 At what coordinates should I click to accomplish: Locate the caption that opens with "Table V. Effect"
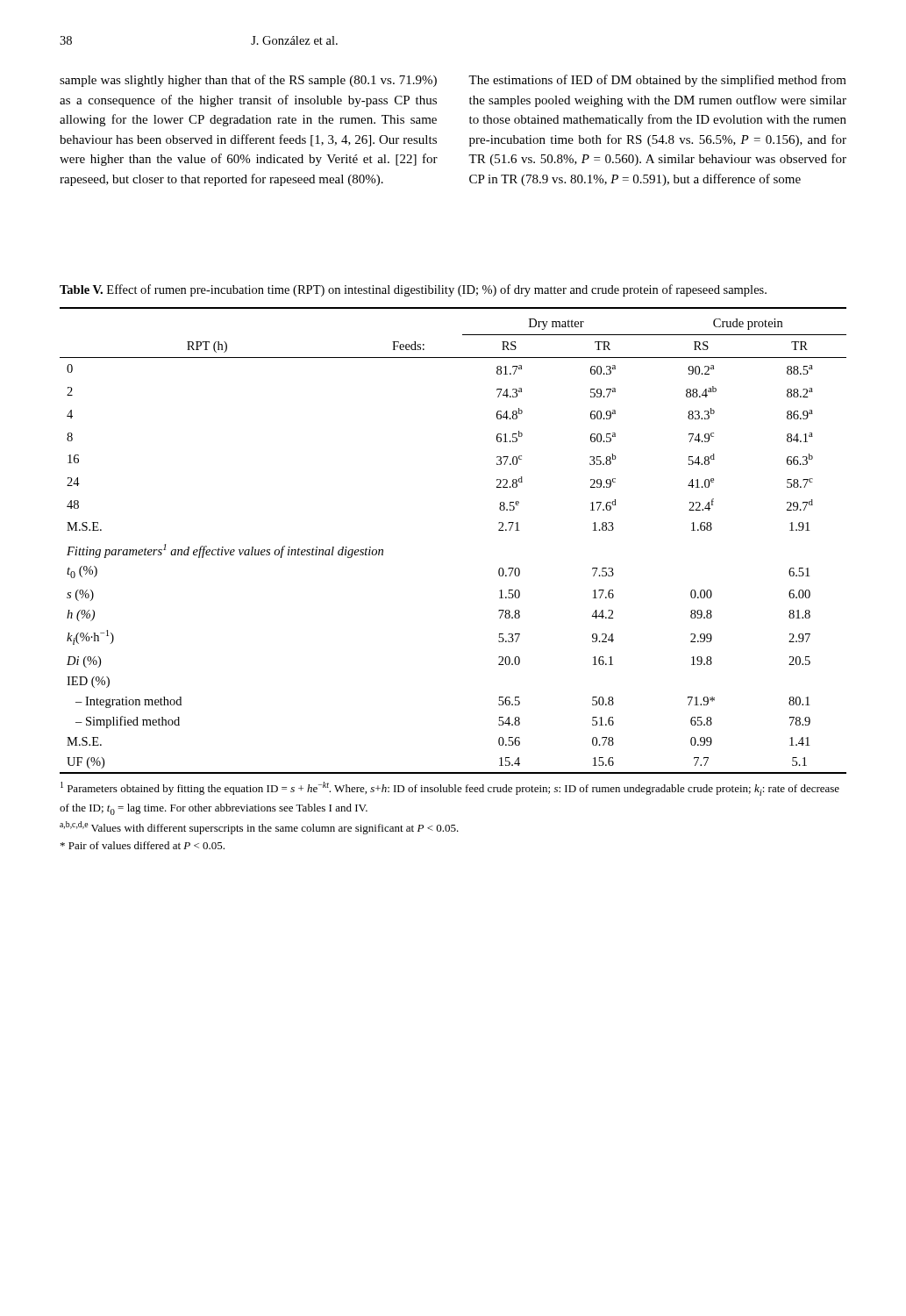click(413, 290)
